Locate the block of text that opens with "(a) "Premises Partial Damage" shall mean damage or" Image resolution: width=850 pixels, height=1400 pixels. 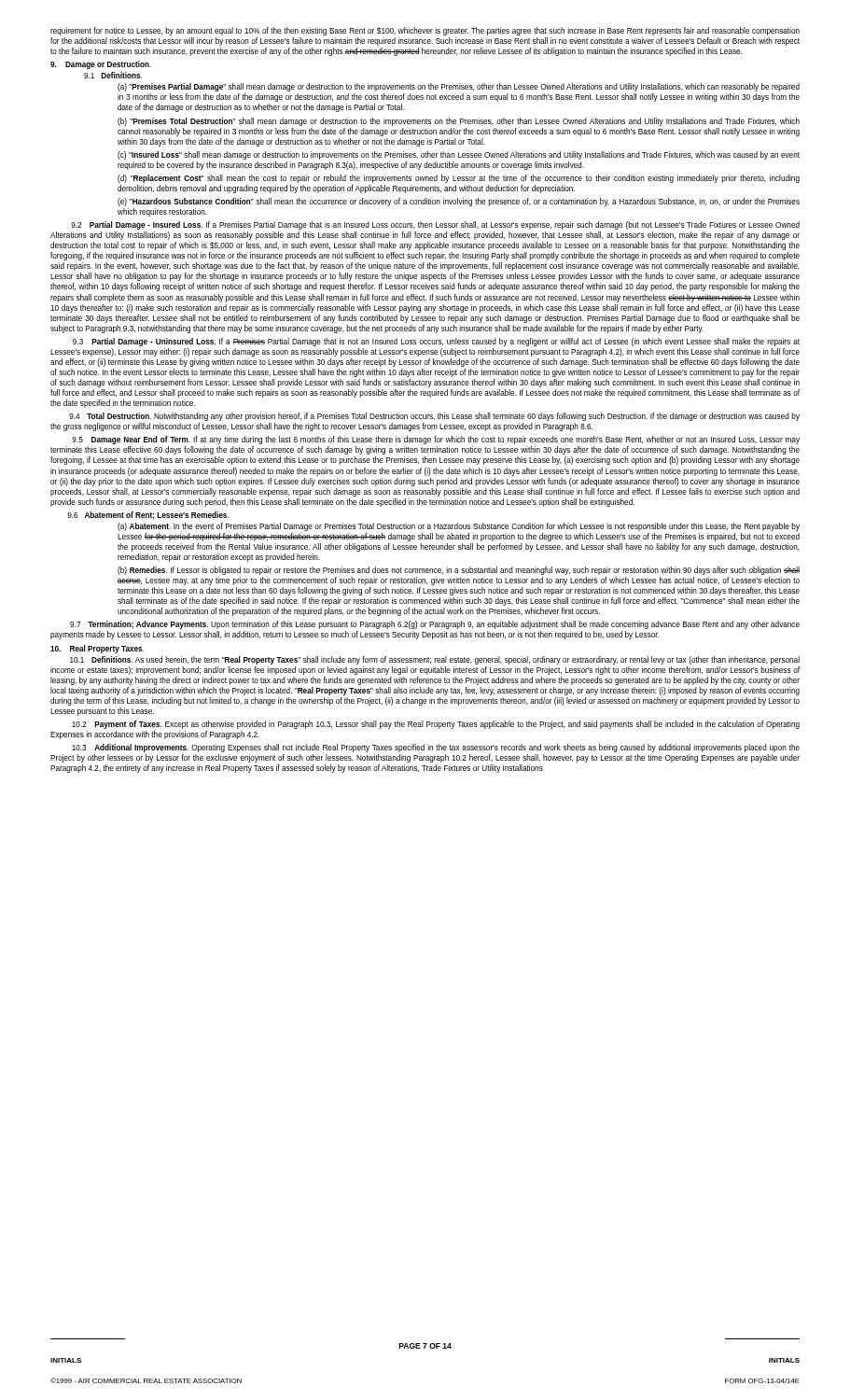click(459, 98)
